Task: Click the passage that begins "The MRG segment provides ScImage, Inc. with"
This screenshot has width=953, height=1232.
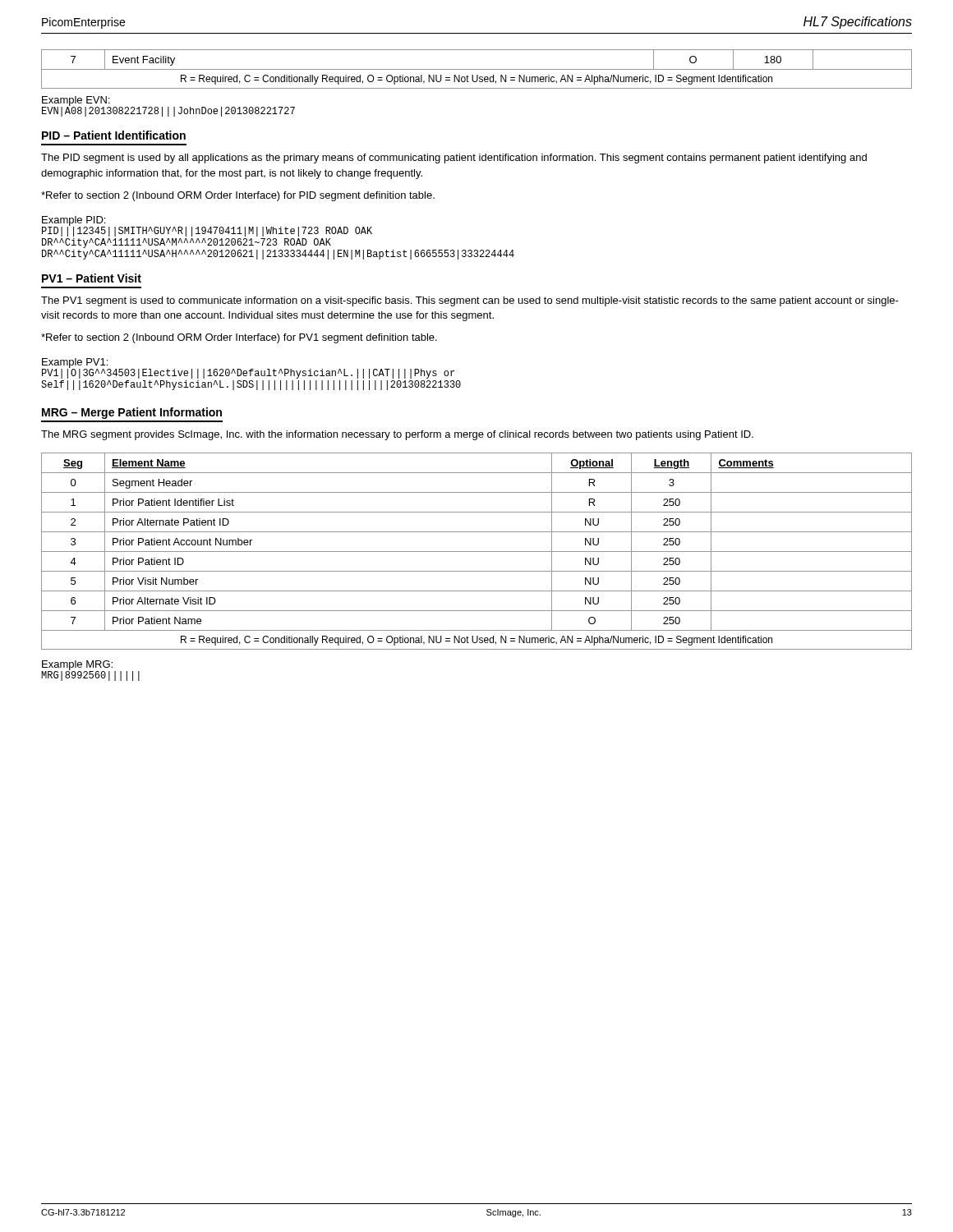Action: point(398,434)
